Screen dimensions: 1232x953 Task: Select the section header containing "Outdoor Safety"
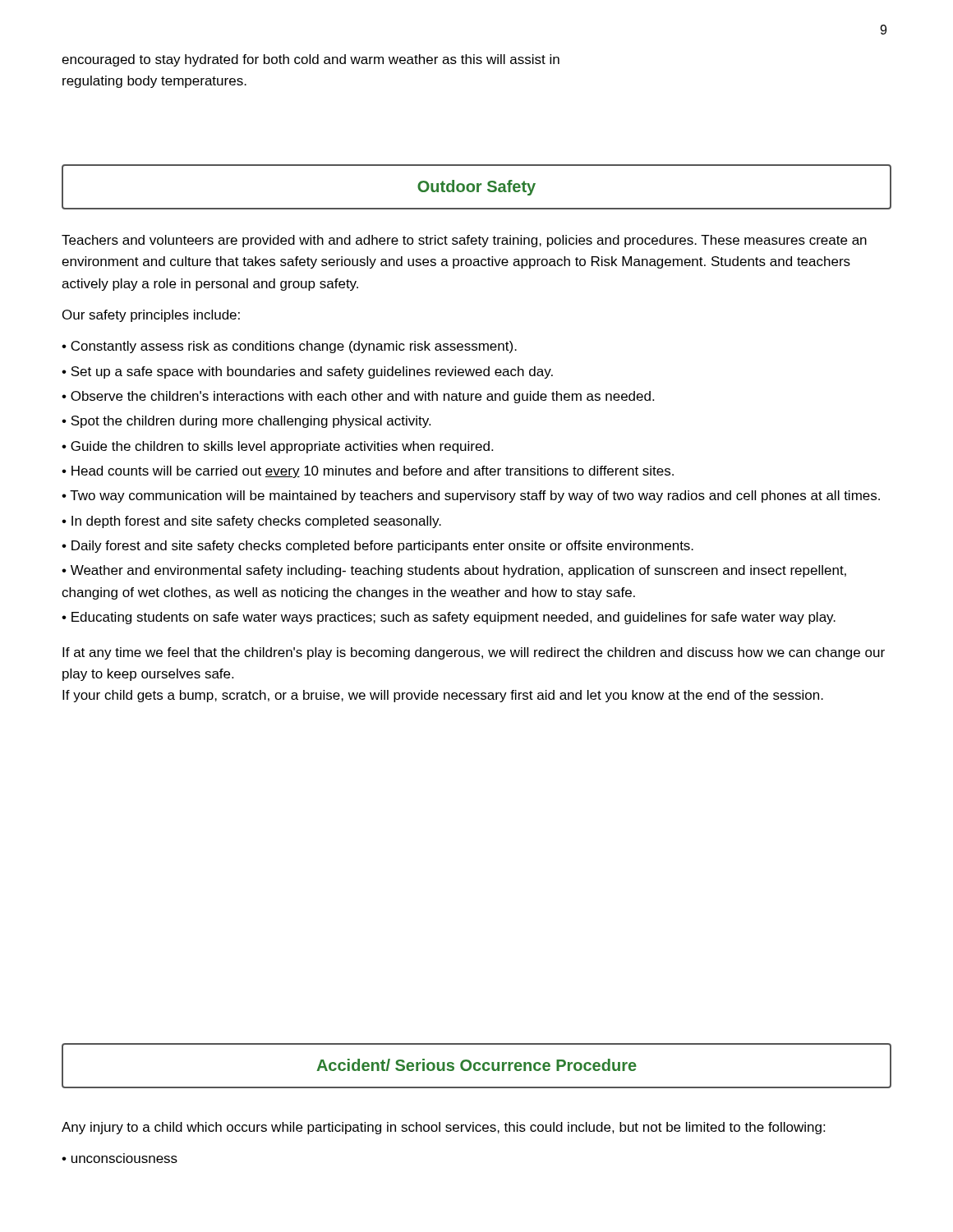476,187
